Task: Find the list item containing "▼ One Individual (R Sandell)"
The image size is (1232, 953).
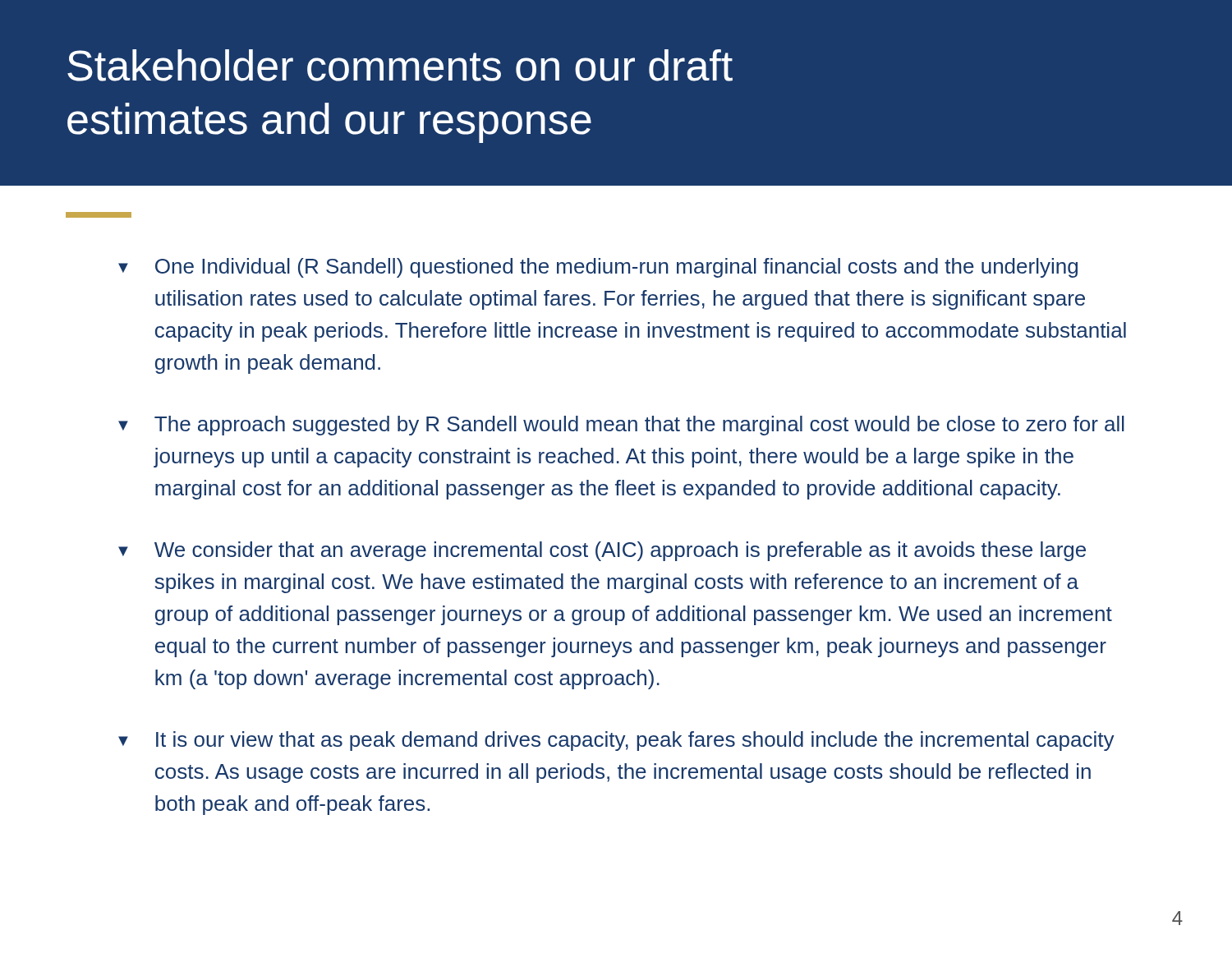Action: click(x=616, y=315)
